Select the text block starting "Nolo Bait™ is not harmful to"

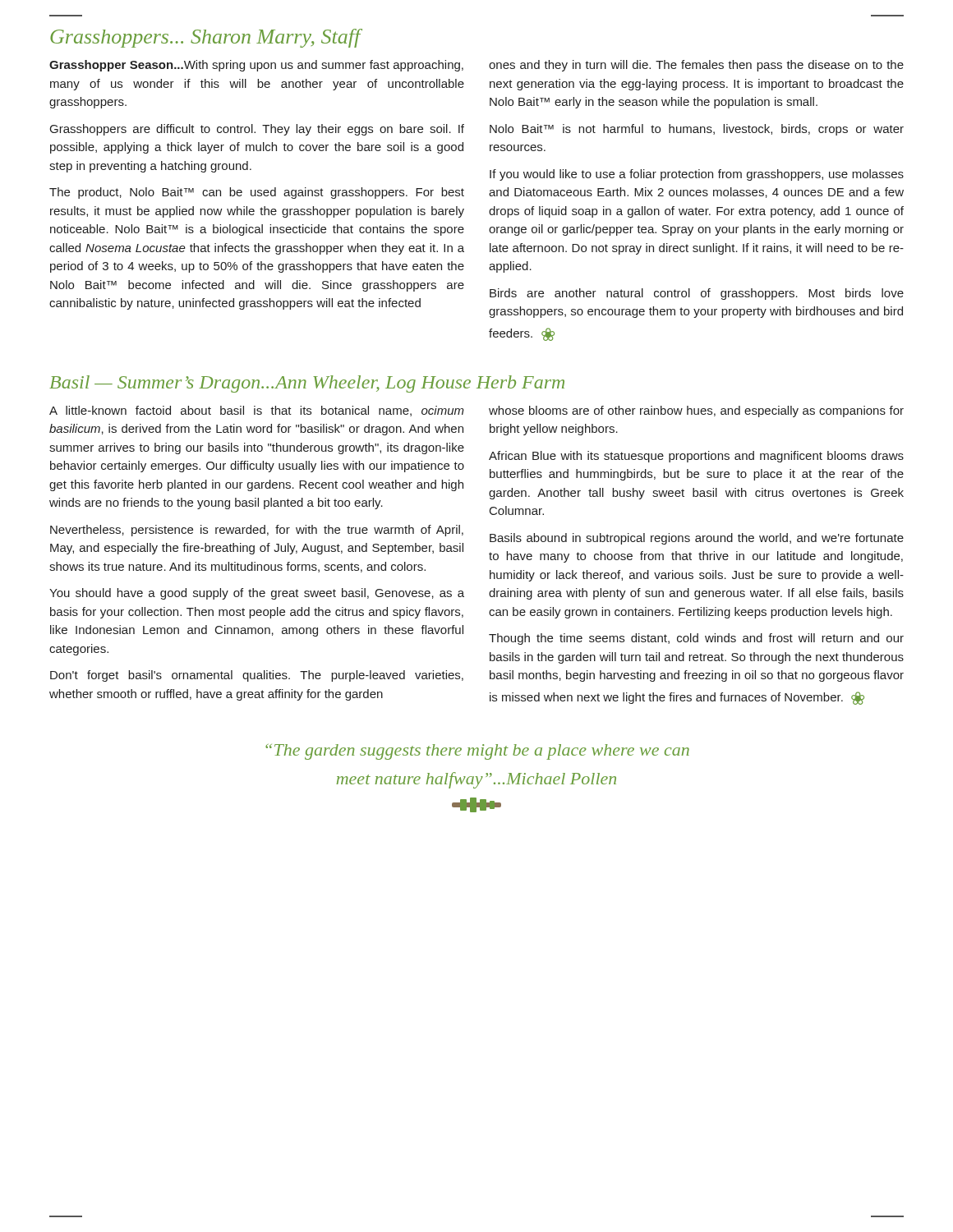[696, 138]
